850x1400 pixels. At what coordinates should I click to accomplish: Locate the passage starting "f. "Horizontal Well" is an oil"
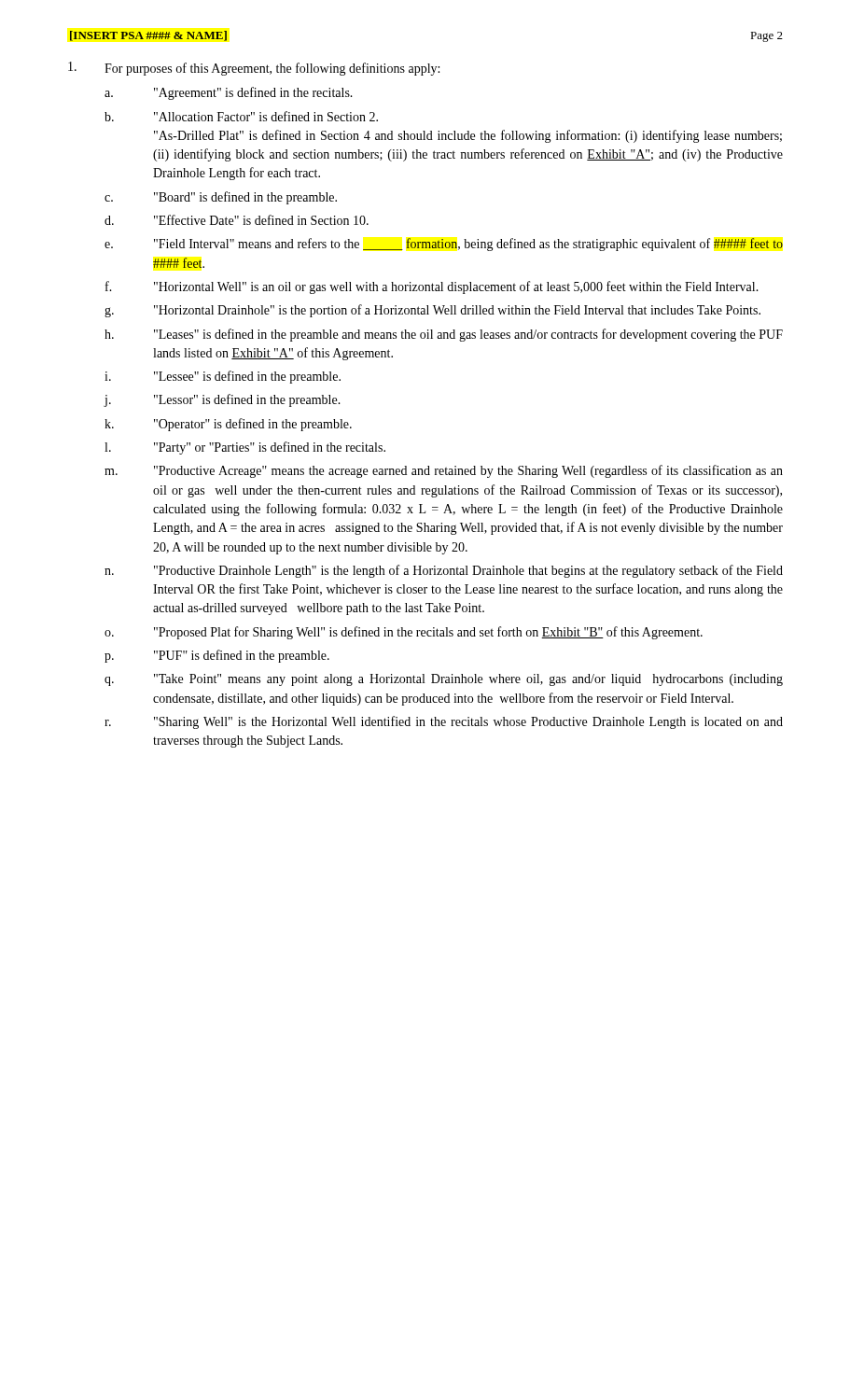coord(444,288)
